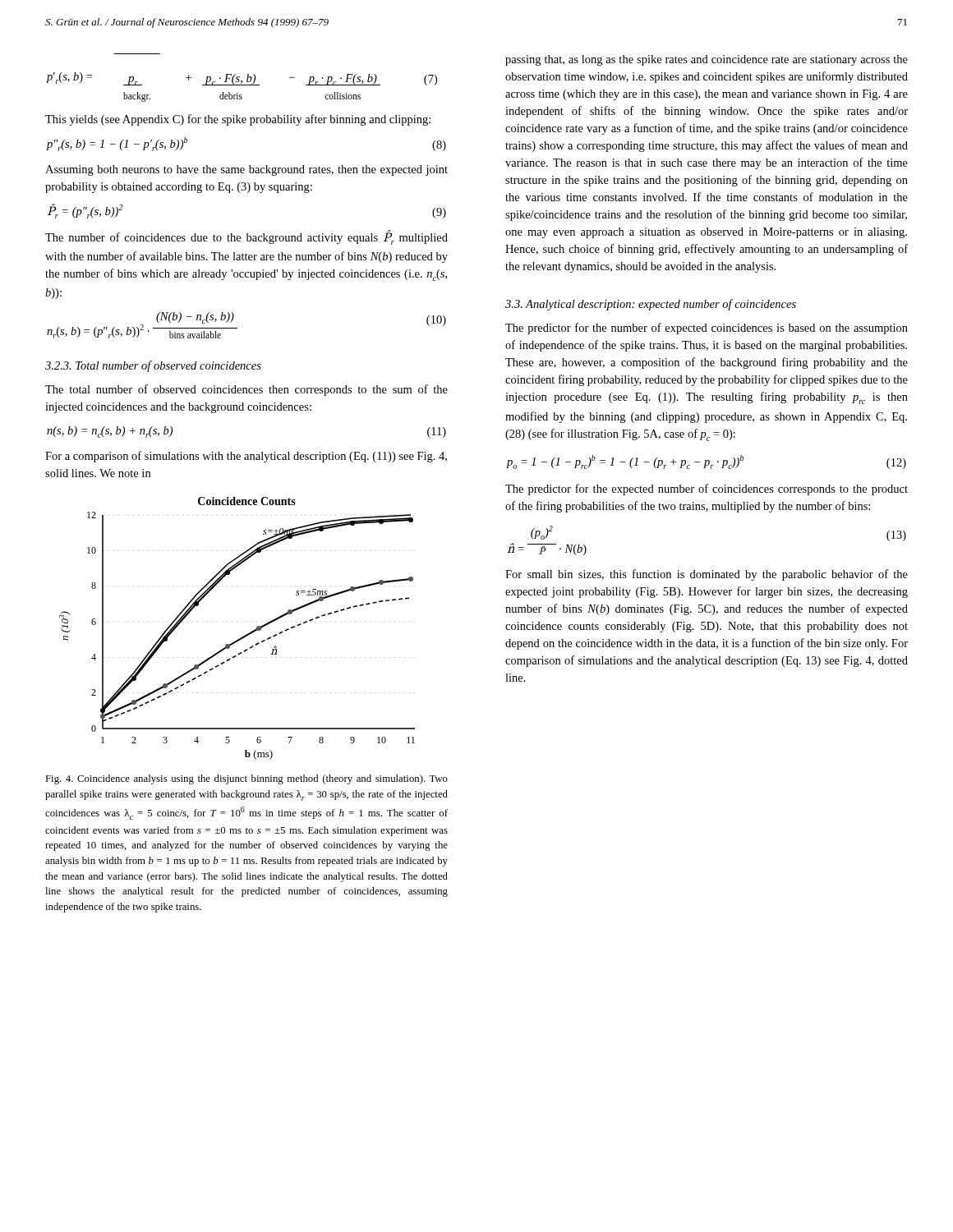
Task: Select the formula with the text "n(s, b) = nc(s, b)"
Action: (x=102, y=432)
